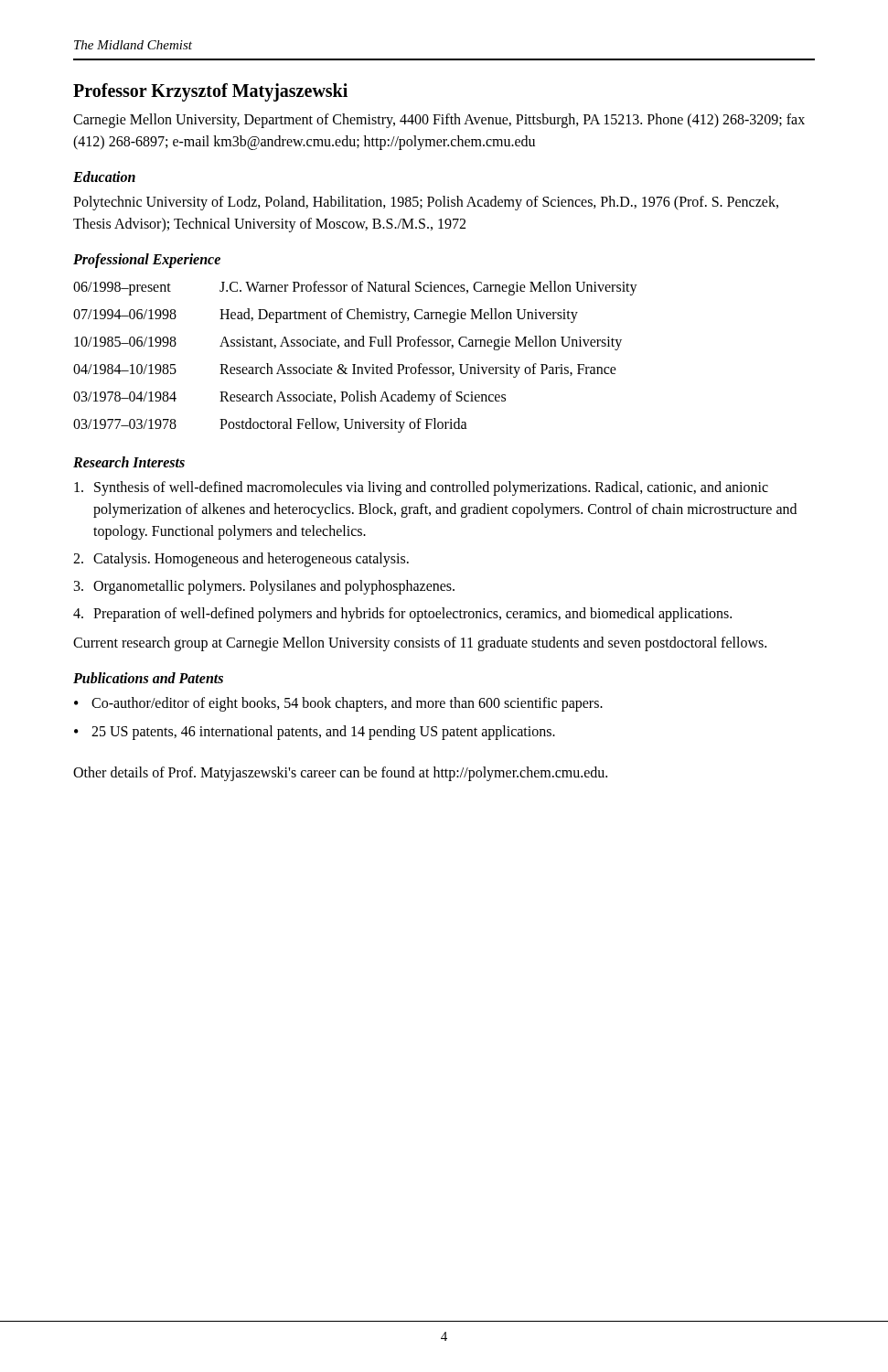Find the text block containing "Other details of Prof. Matyjaszewski's"
This screenshot has width=888, height=1372.
click(x=341, y=773)
